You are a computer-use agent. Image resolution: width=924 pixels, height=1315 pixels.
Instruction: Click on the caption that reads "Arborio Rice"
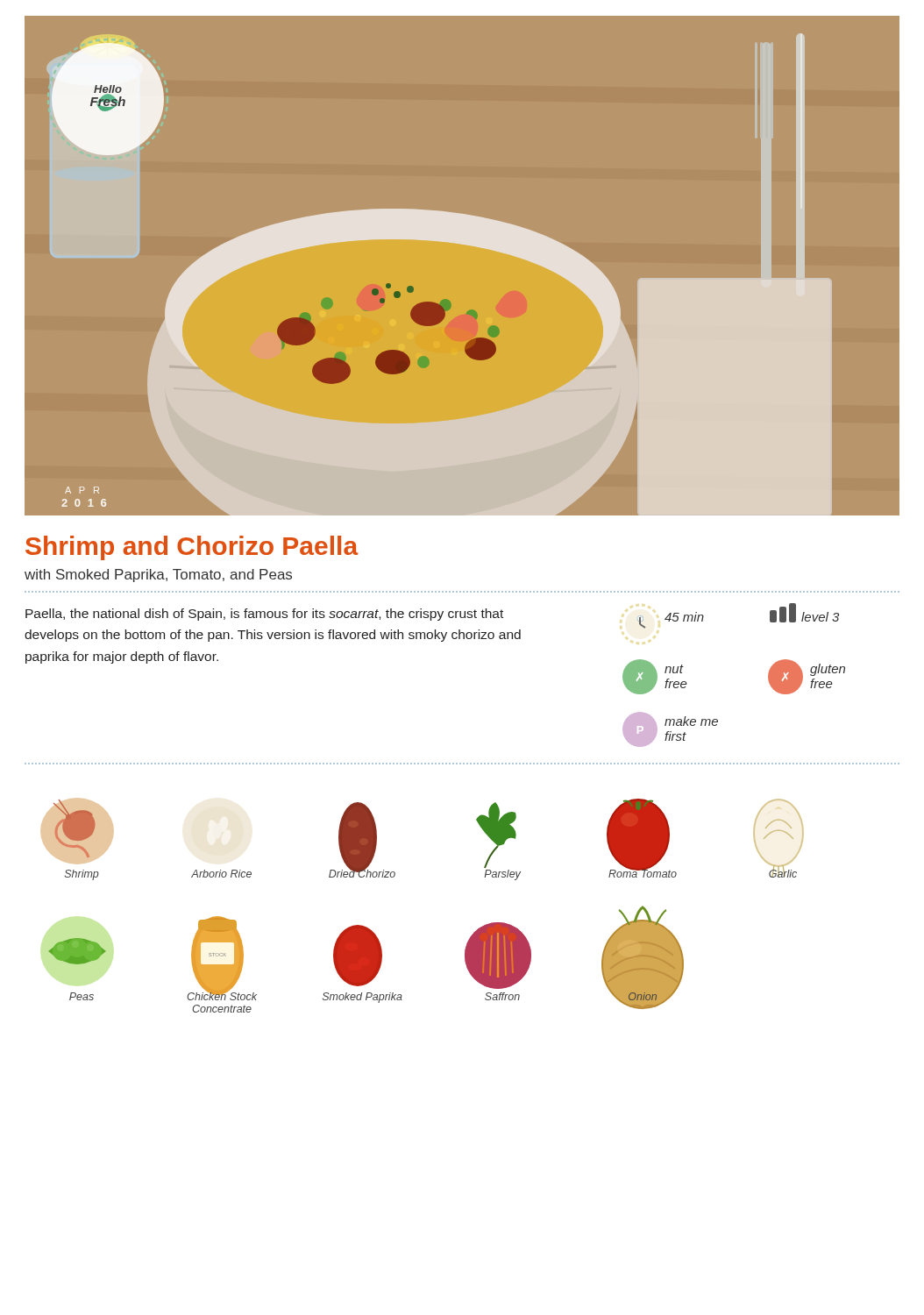(222, 874)
